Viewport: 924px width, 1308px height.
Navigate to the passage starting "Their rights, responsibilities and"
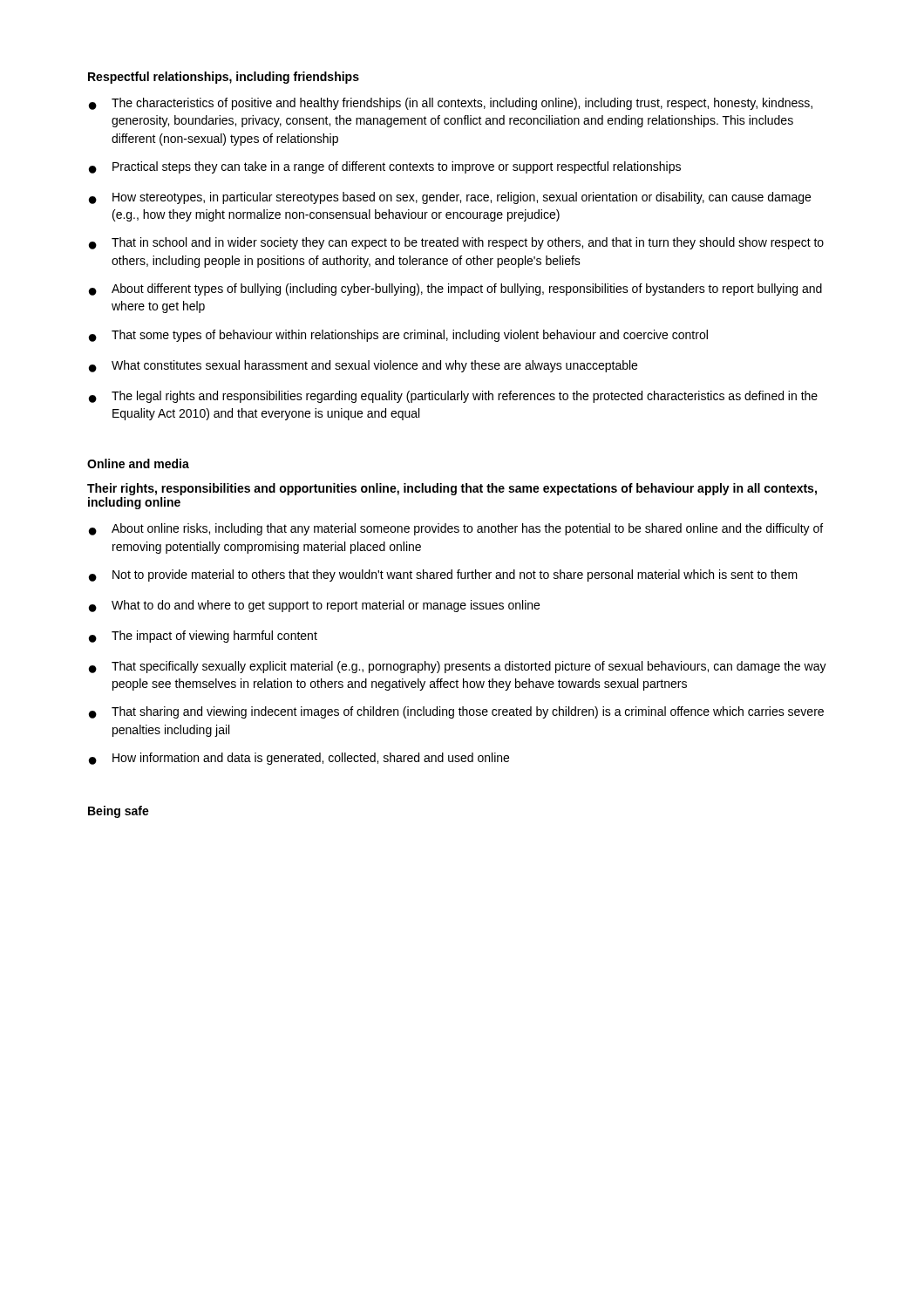tap(452, 496)
